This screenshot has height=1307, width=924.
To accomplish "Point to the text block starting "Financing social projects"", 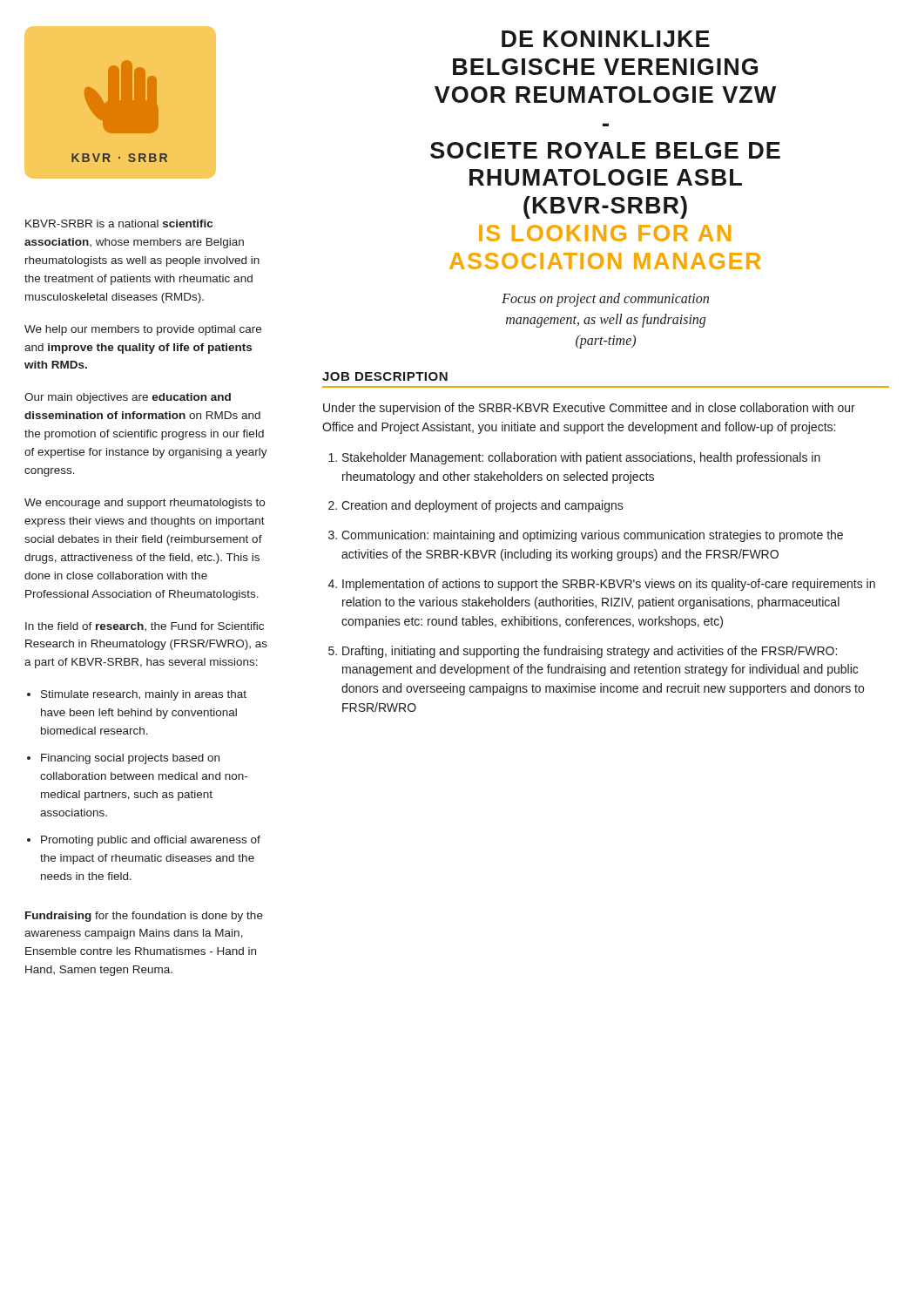I will (144, 785).
